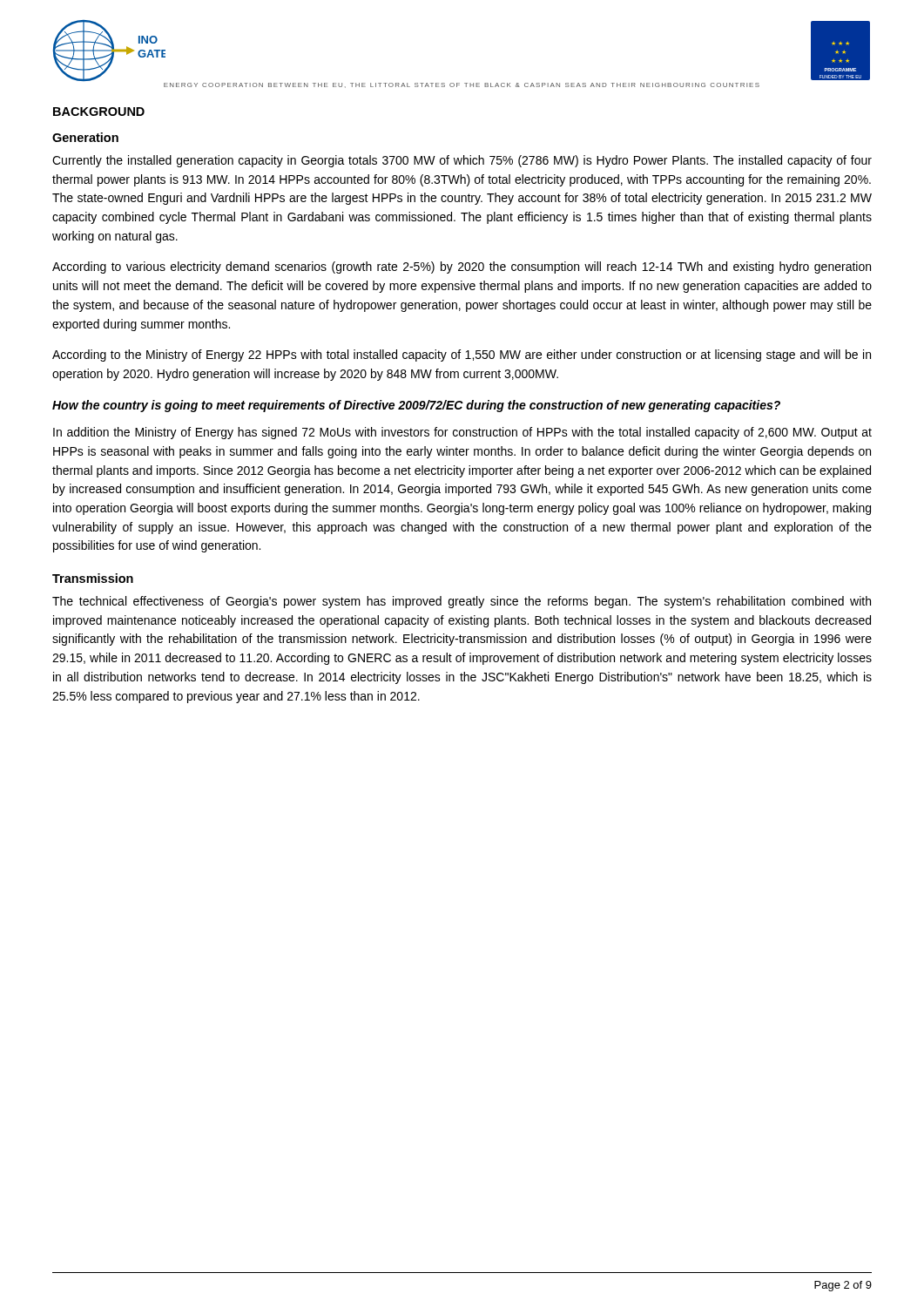Locate the text block starting "The technical effectiveness of Georgia's power"
924x1307 pixels.
462,649
